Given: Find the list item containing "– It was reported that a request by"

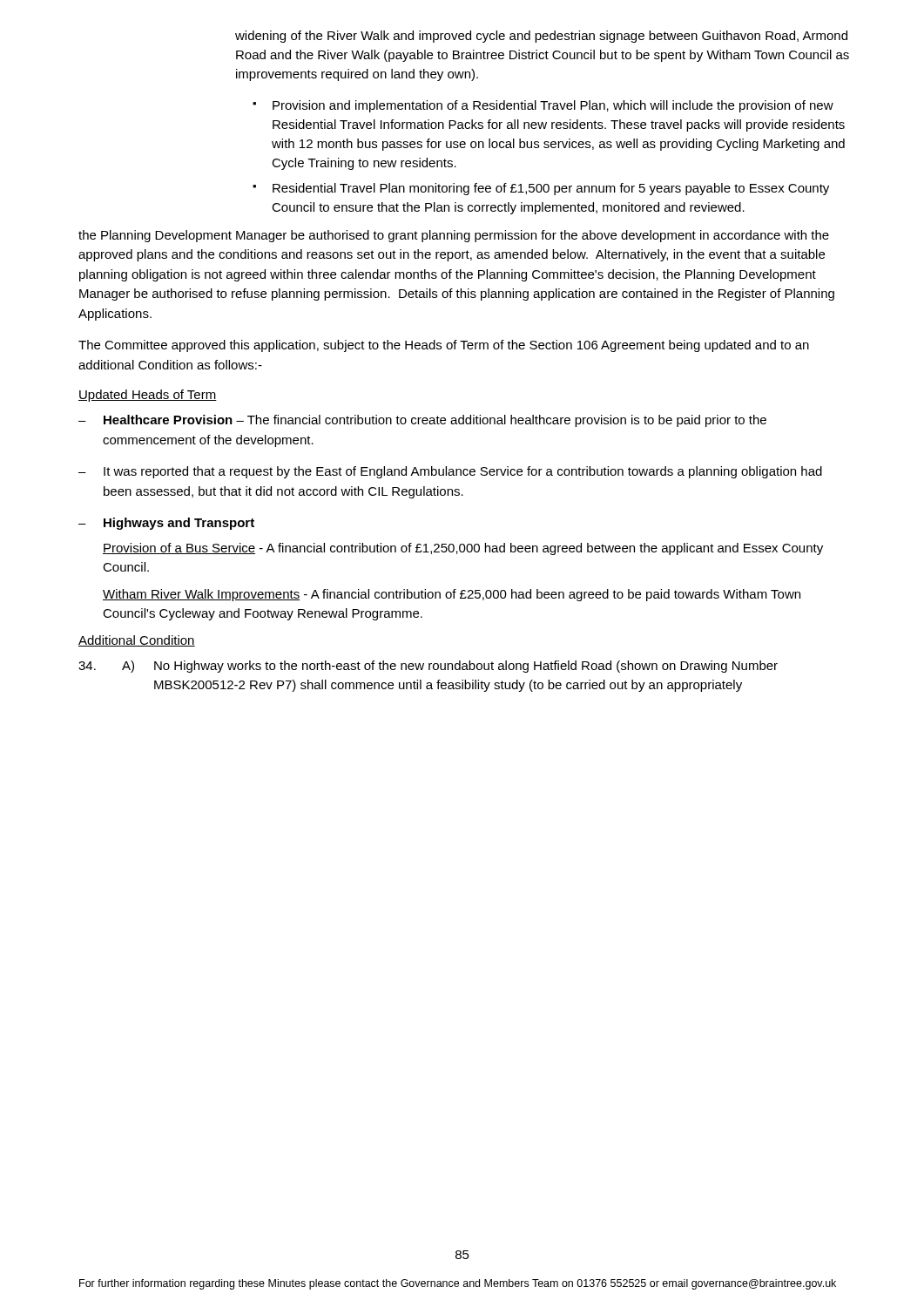Looking at the screenshot, I should pos(466,482).
